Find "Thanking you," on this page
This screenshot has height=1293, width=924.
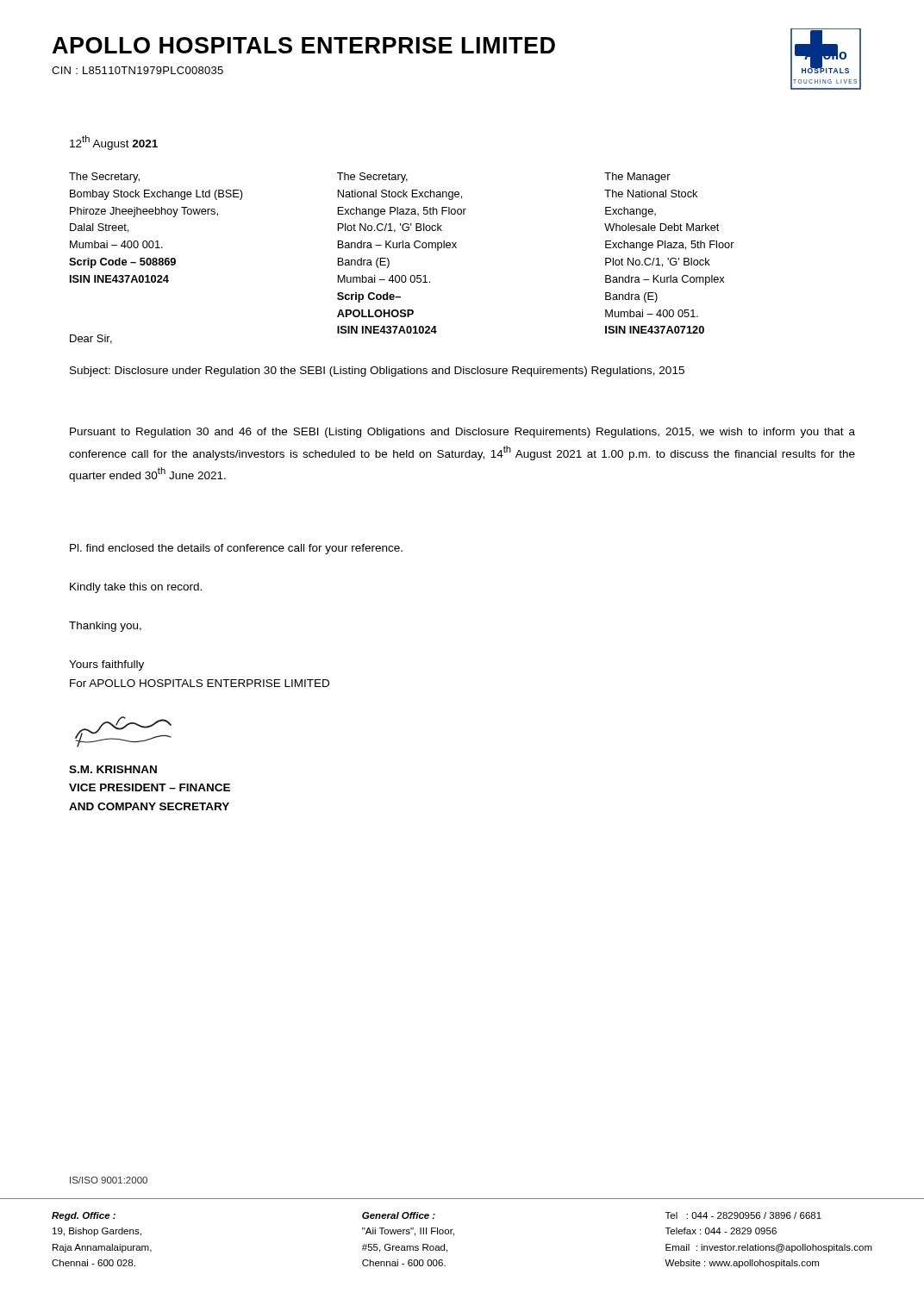105,625
